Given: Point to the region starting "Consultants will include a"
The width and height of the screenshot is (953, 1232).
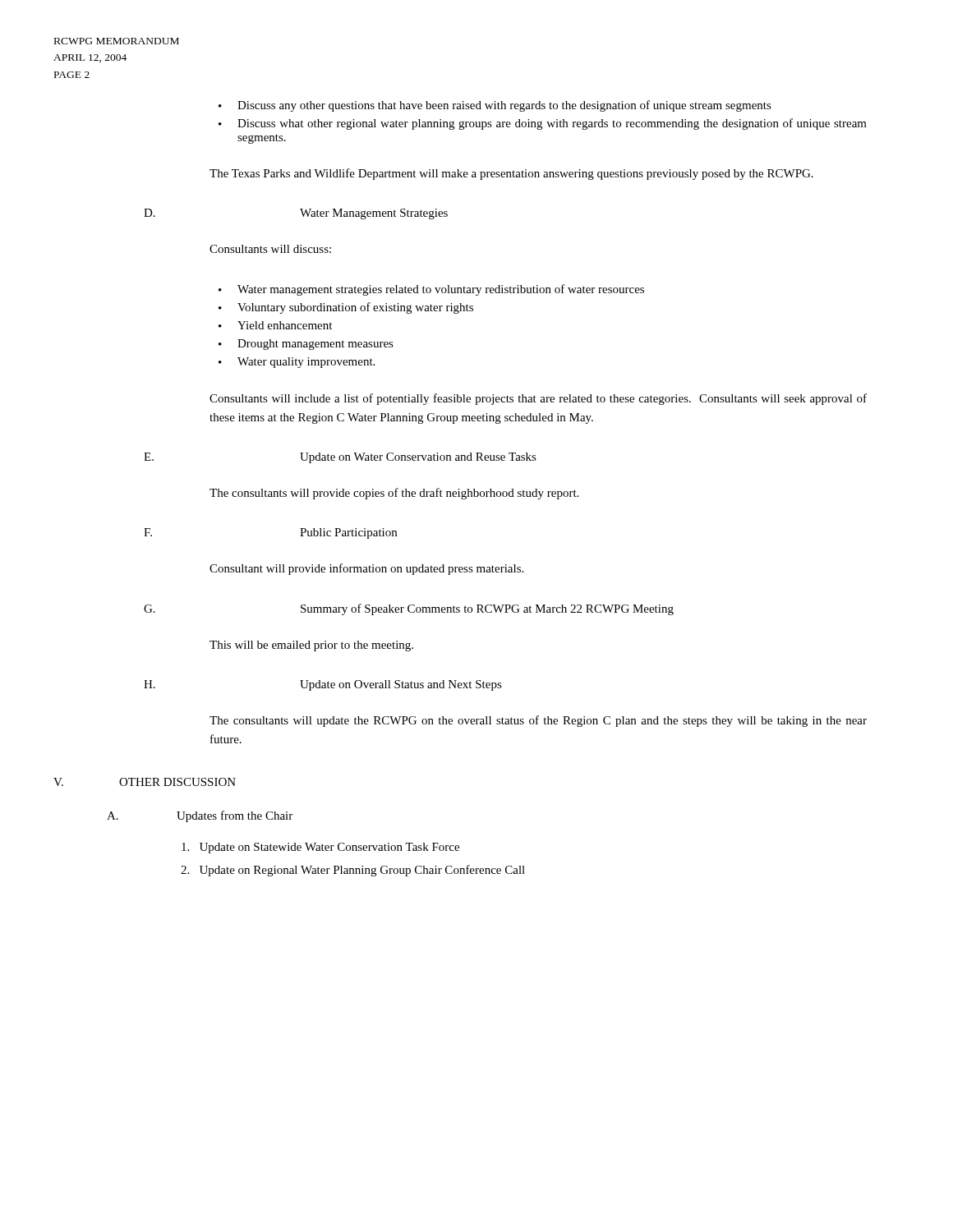Looking at the screenshot, I should (x=538, y=407).
